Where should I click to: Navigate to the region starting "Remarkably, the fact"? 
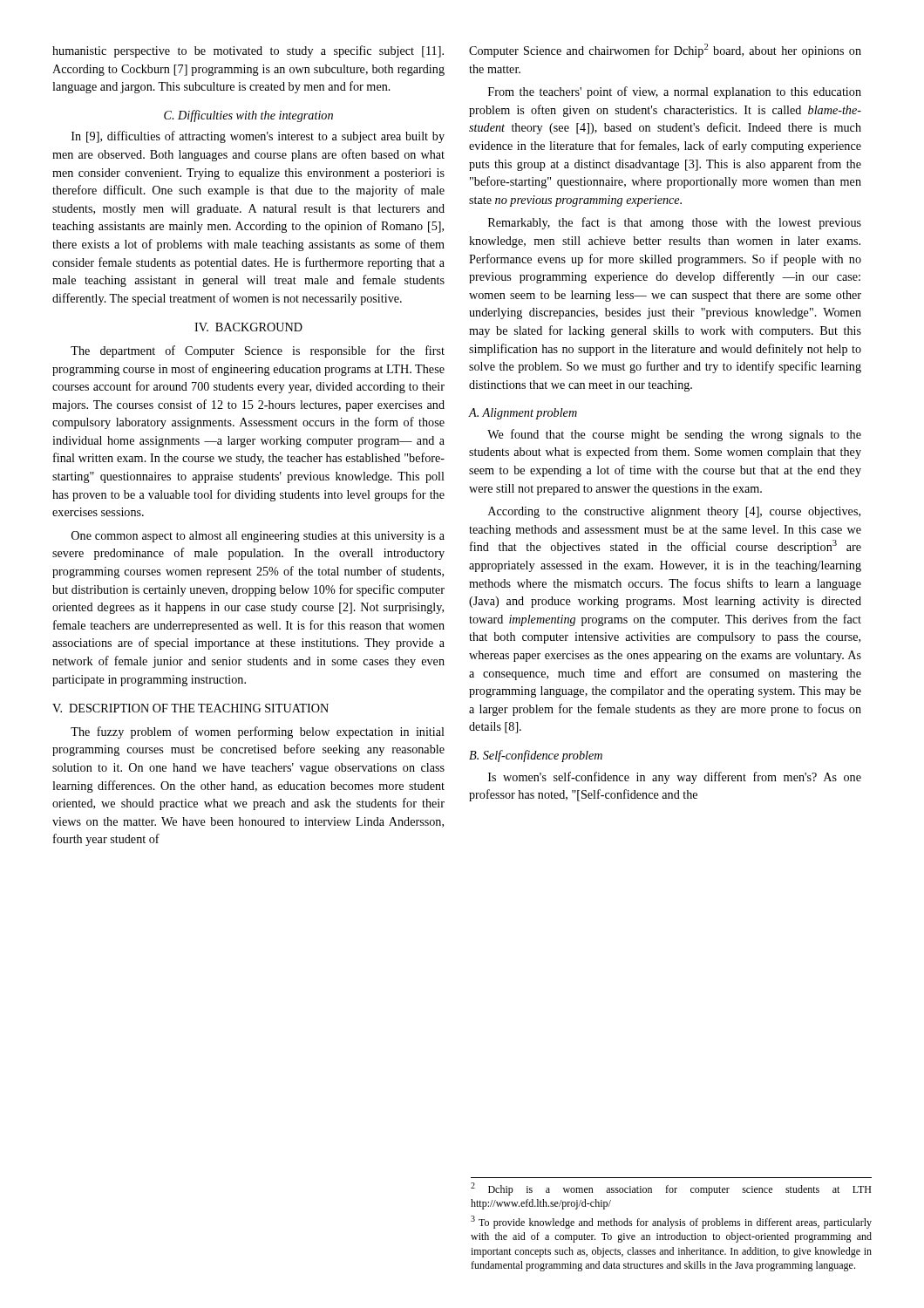tap(665, 304)
